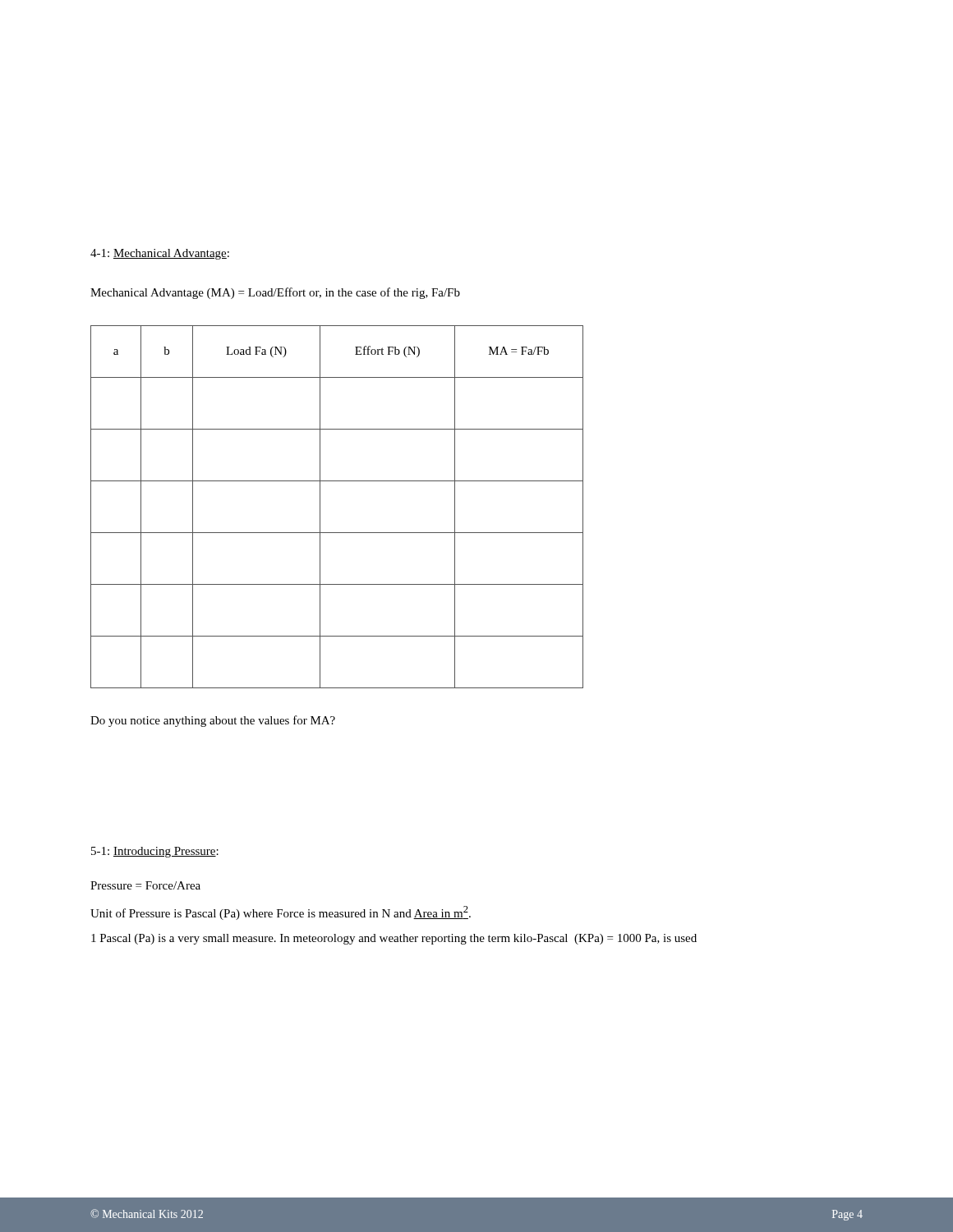Find the section header that reads "4-1: Mechanical Advantage:"
Viewport: 953px width, 1232px height.
click(160, 253)
